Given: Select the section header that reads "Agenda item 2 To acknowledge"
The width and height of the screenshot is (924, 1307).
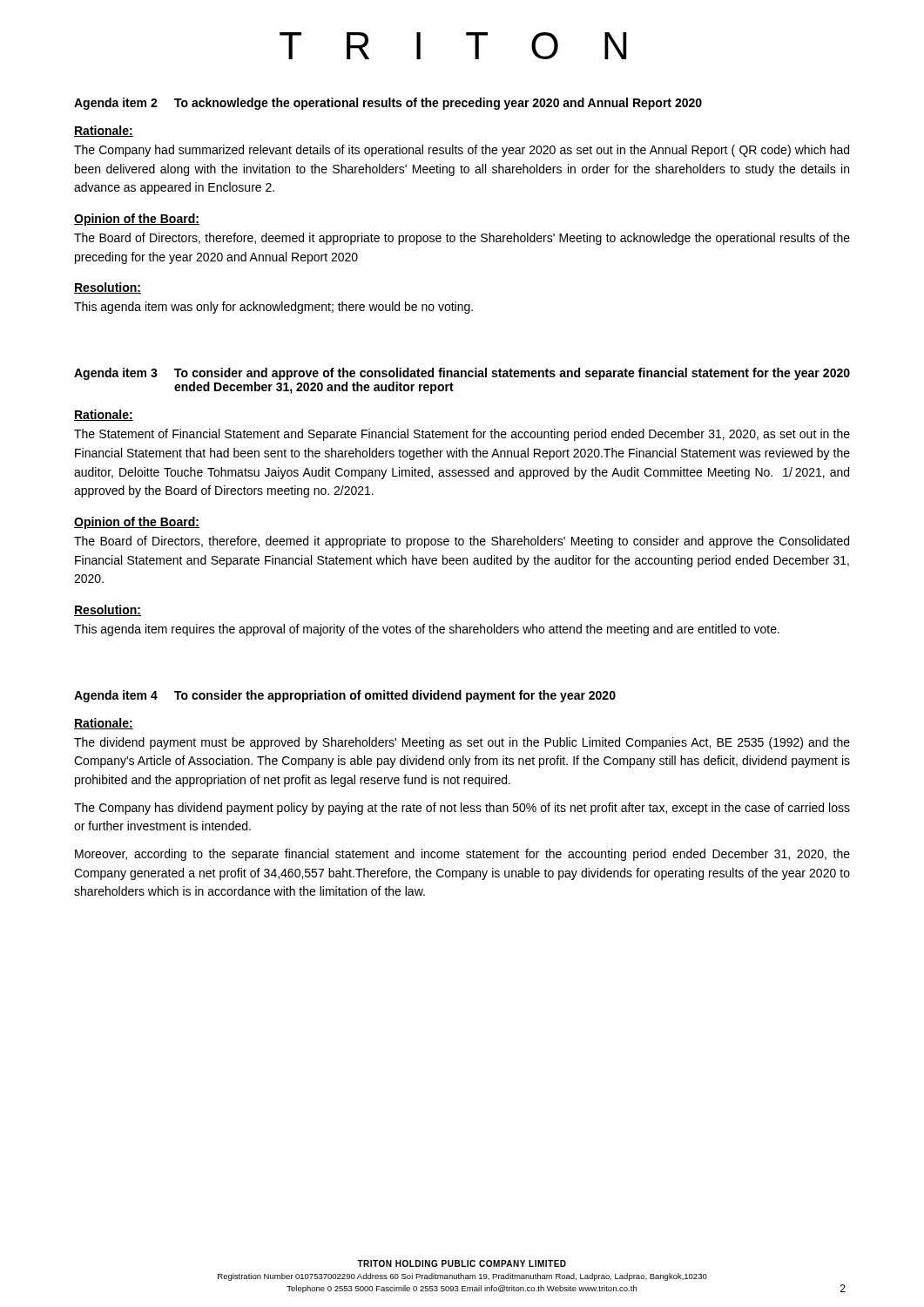Looking at the screenshot, I should [388, 103].
